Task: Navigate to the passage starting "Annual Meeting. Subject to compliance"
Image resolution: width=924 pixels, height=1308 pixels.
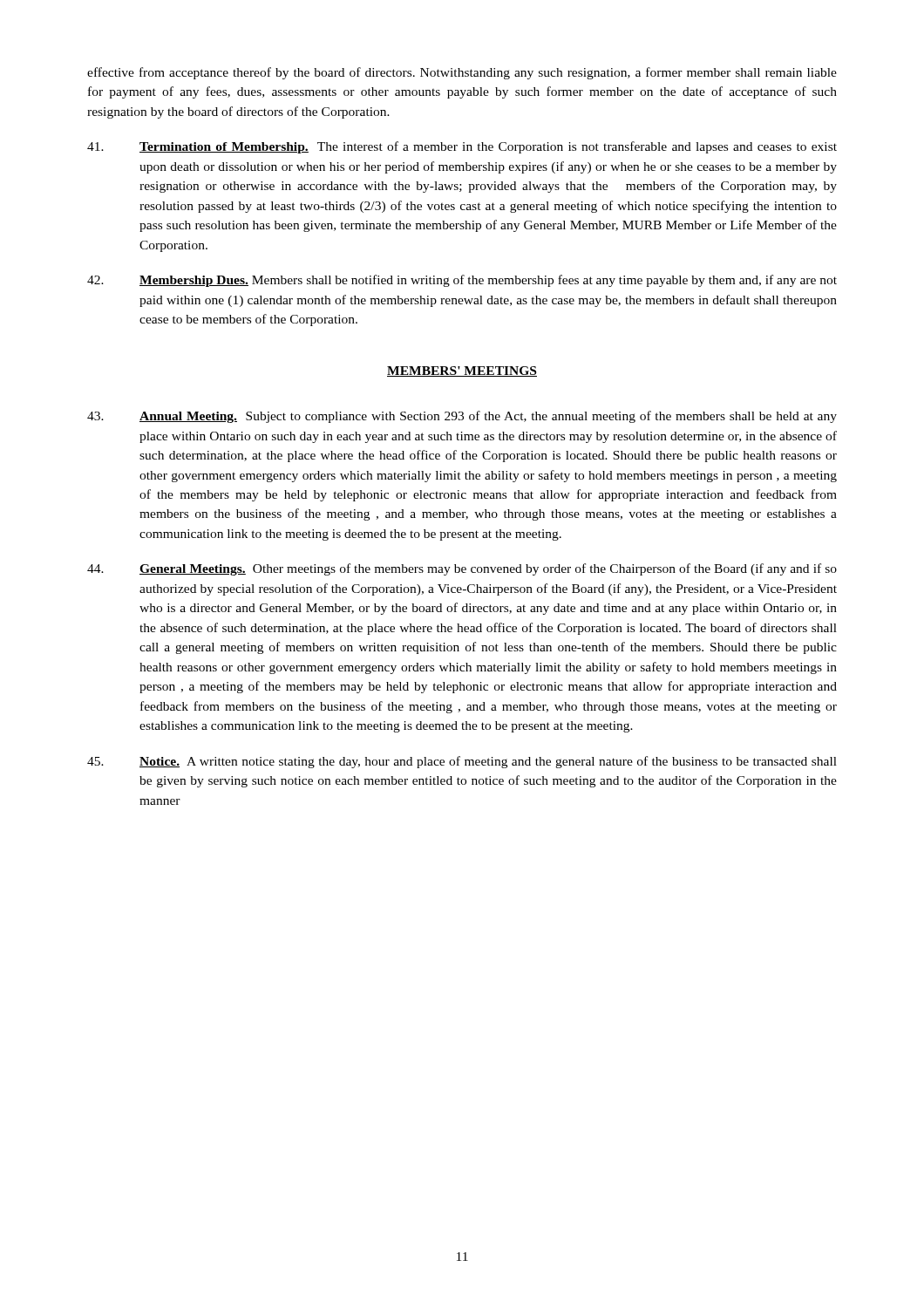Action: (x=462, y=475)
